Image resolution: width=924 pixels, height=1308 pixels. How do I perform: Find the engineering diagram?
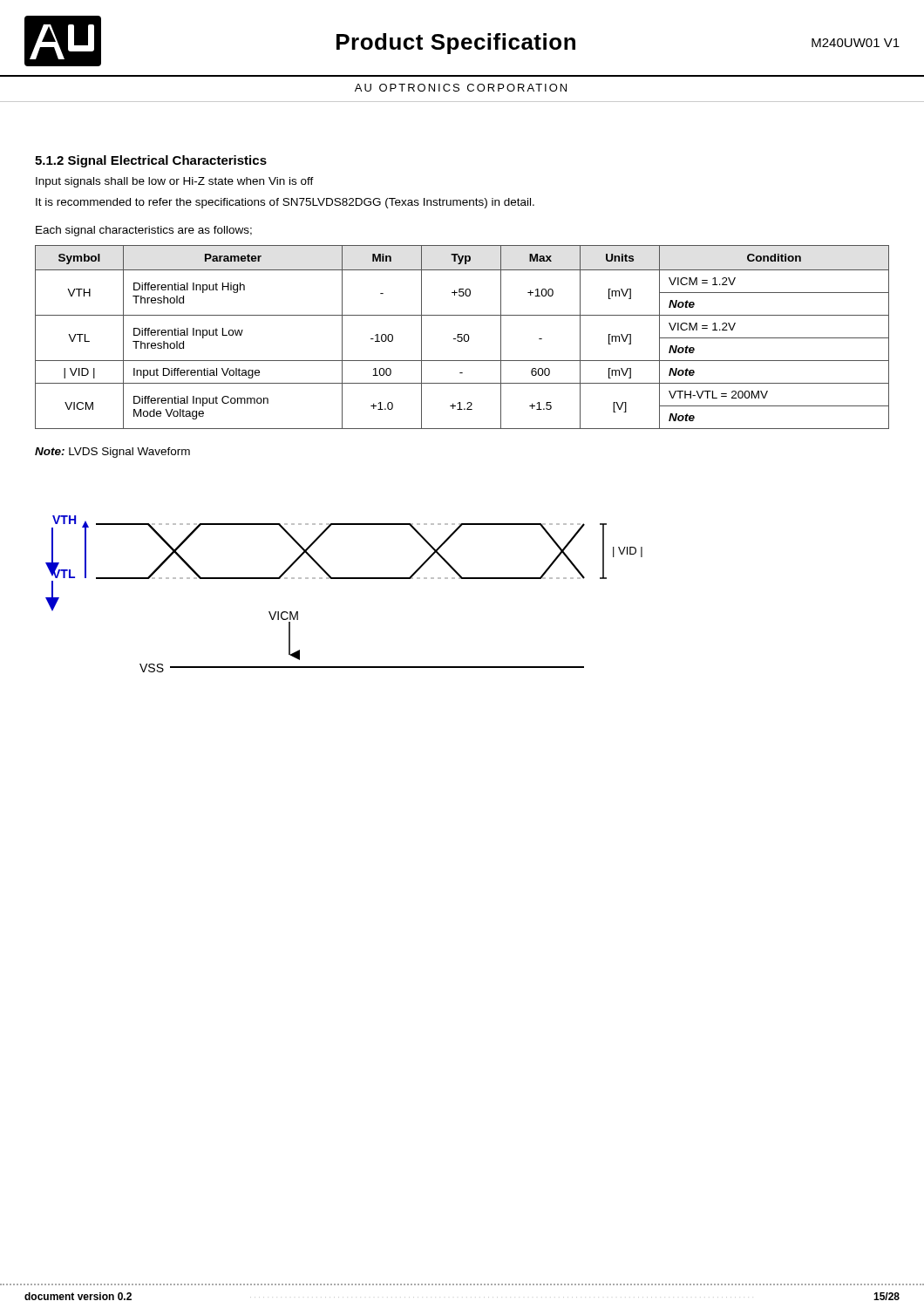(466, 588)
